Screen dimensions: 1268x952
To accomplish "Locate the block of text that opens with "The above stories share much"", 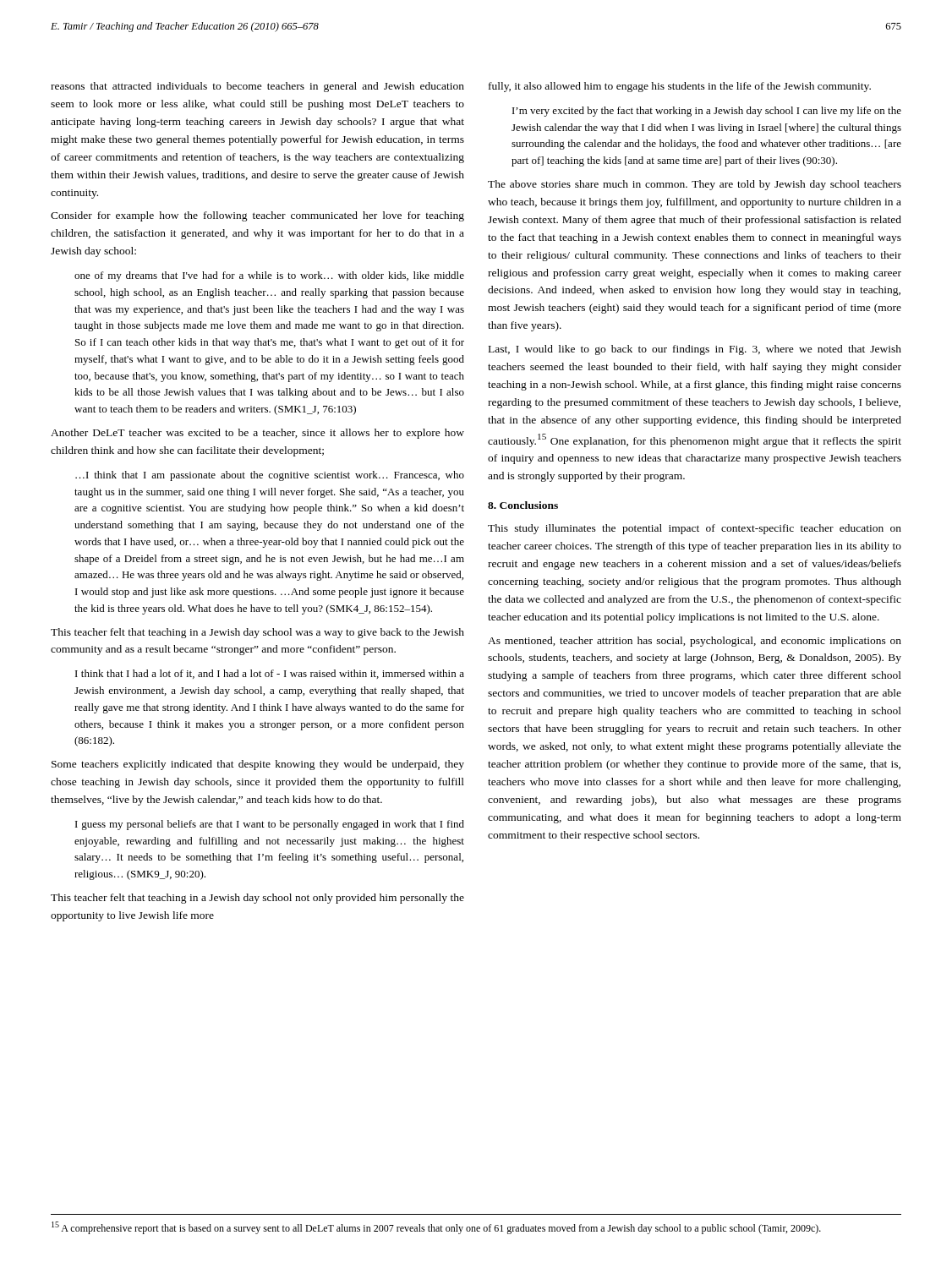I will pos(695,255).
